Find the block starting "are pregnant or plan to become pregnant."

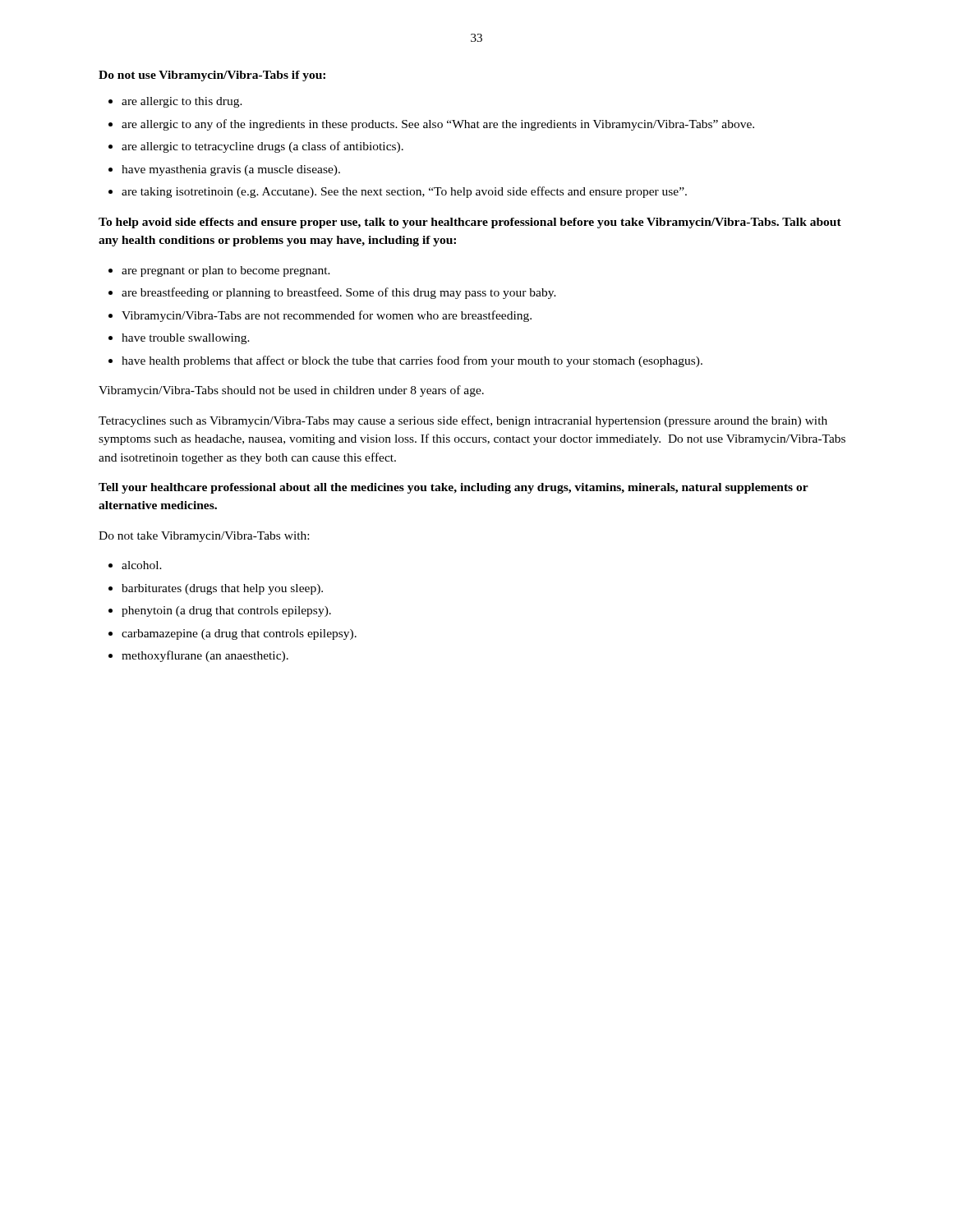[226, 270]
